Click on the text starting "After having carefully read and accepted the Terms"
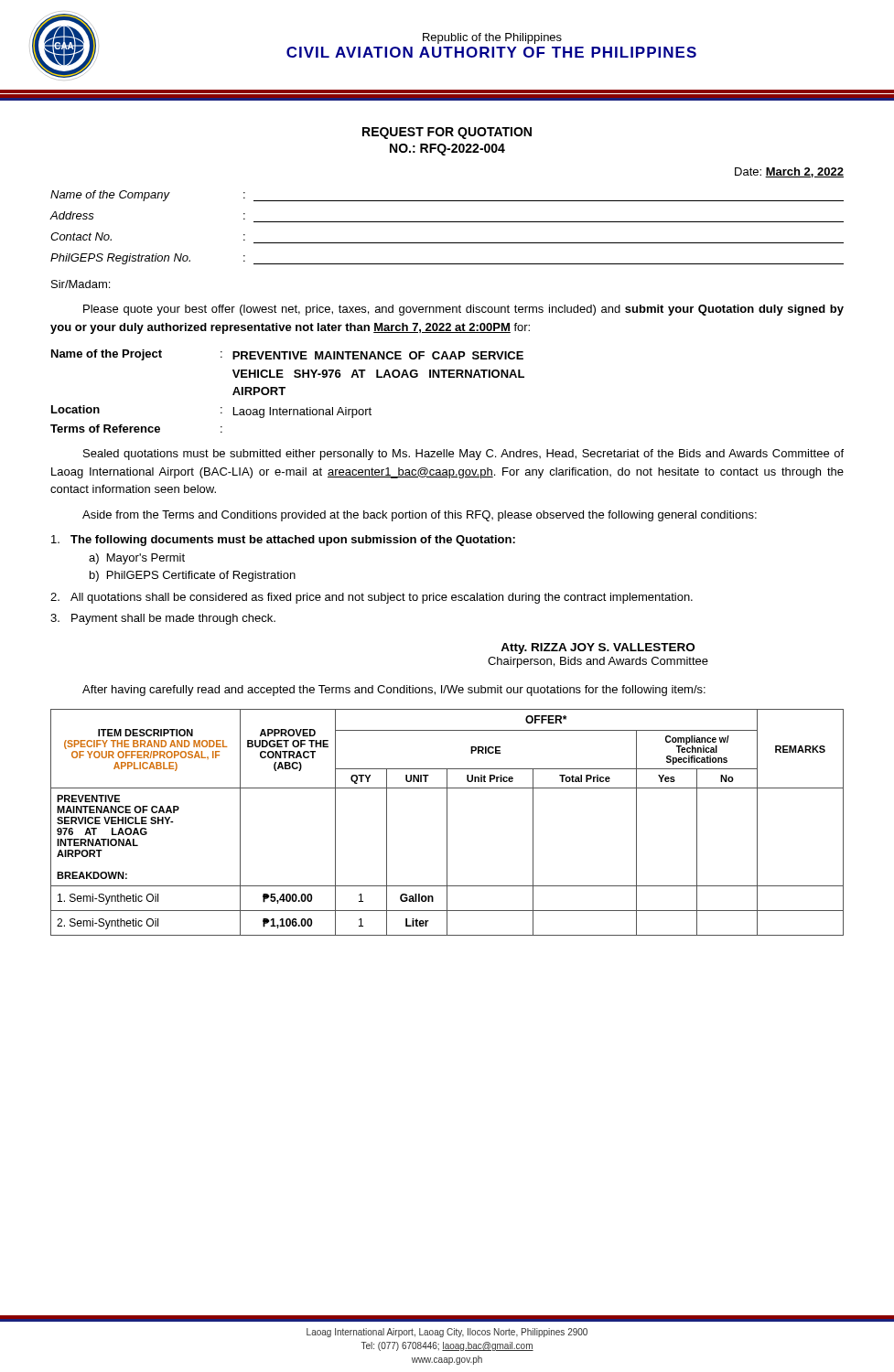This screenshot has height=1372, width=894. point(394,689)
